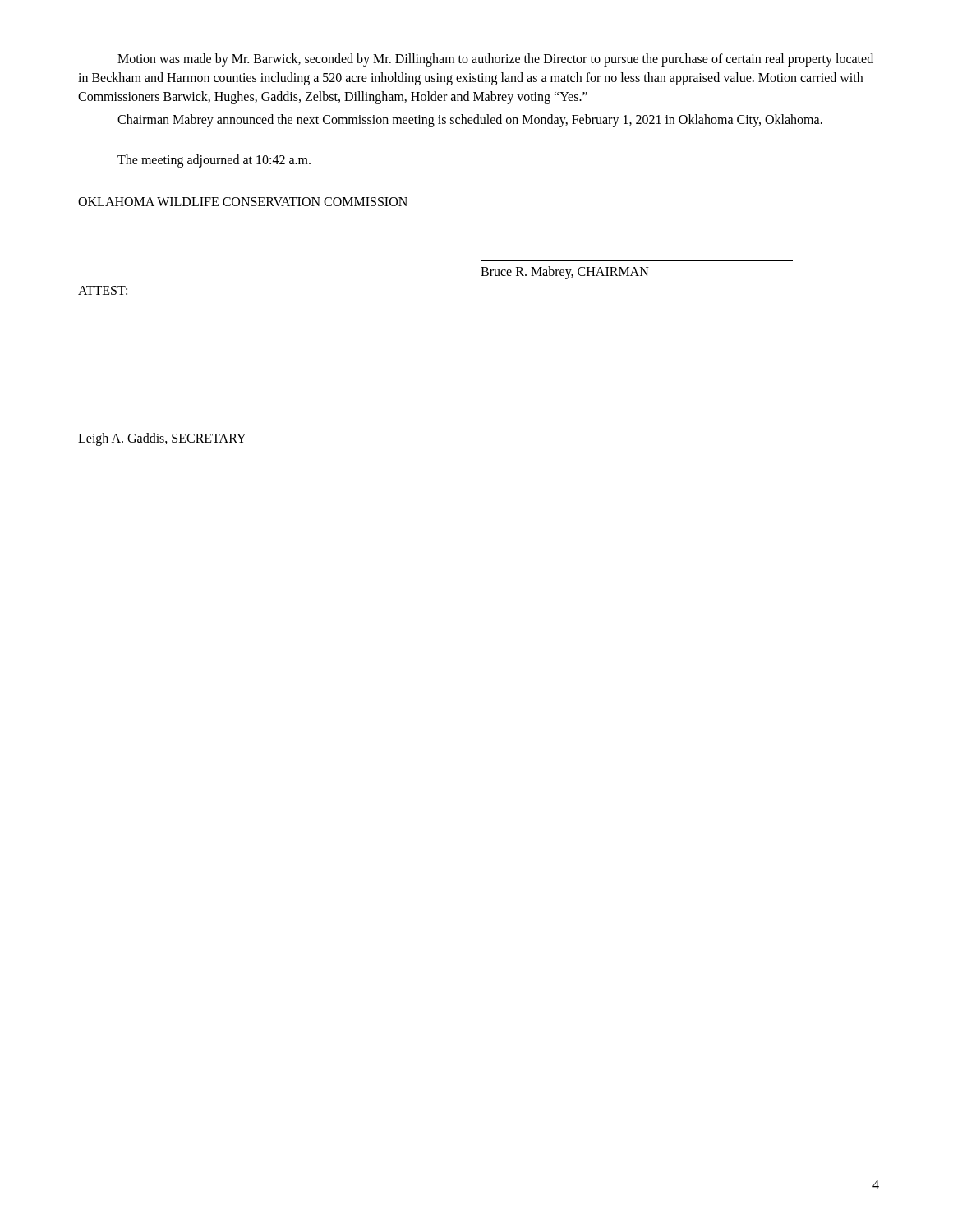
Task: Where is the passage that starts "Chairman Mabrey announced the next Commission meeting"?
Action: 470,119
